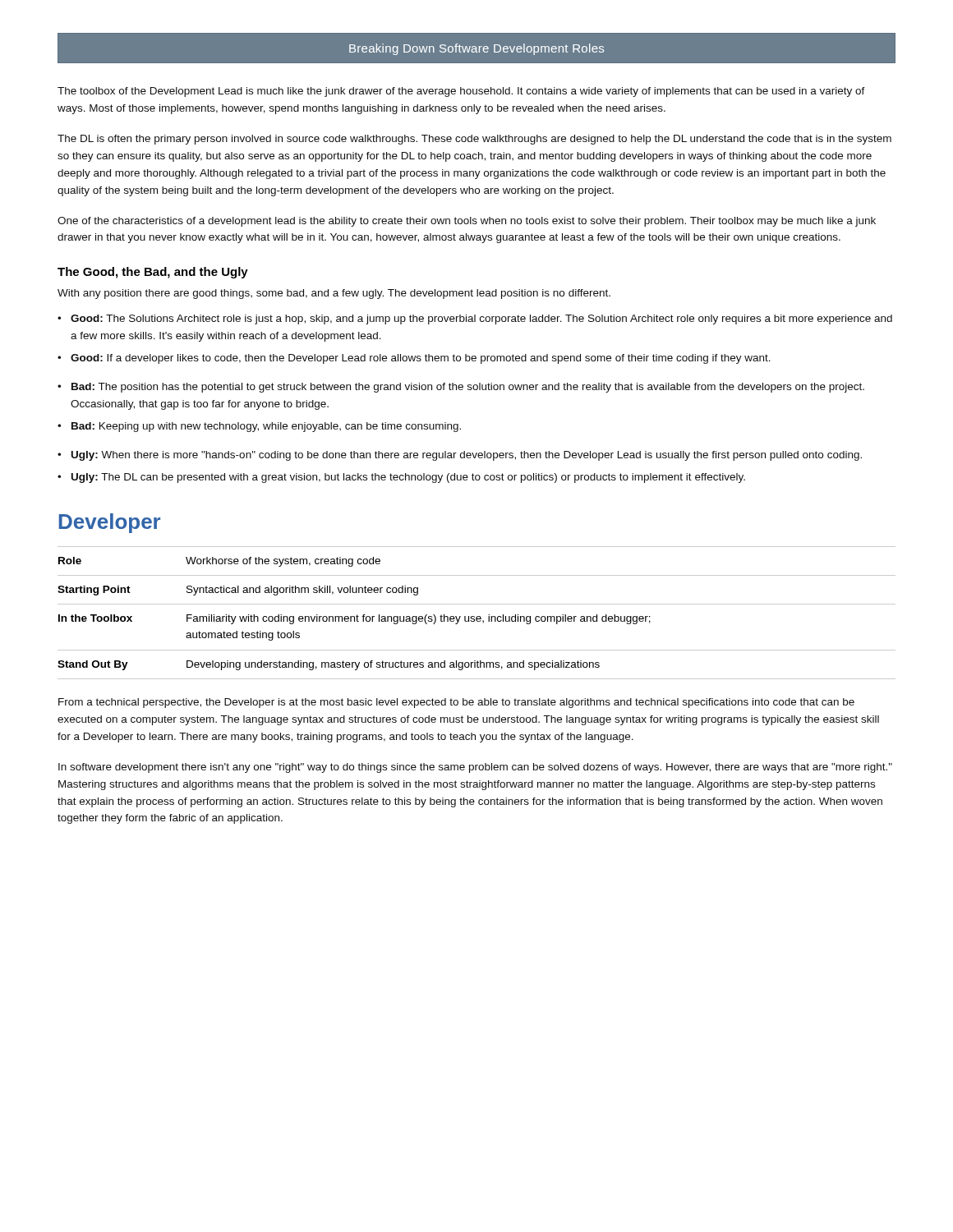Navigate to the element starting "Breaking Down Software Development Roles"

coord(476,48)
